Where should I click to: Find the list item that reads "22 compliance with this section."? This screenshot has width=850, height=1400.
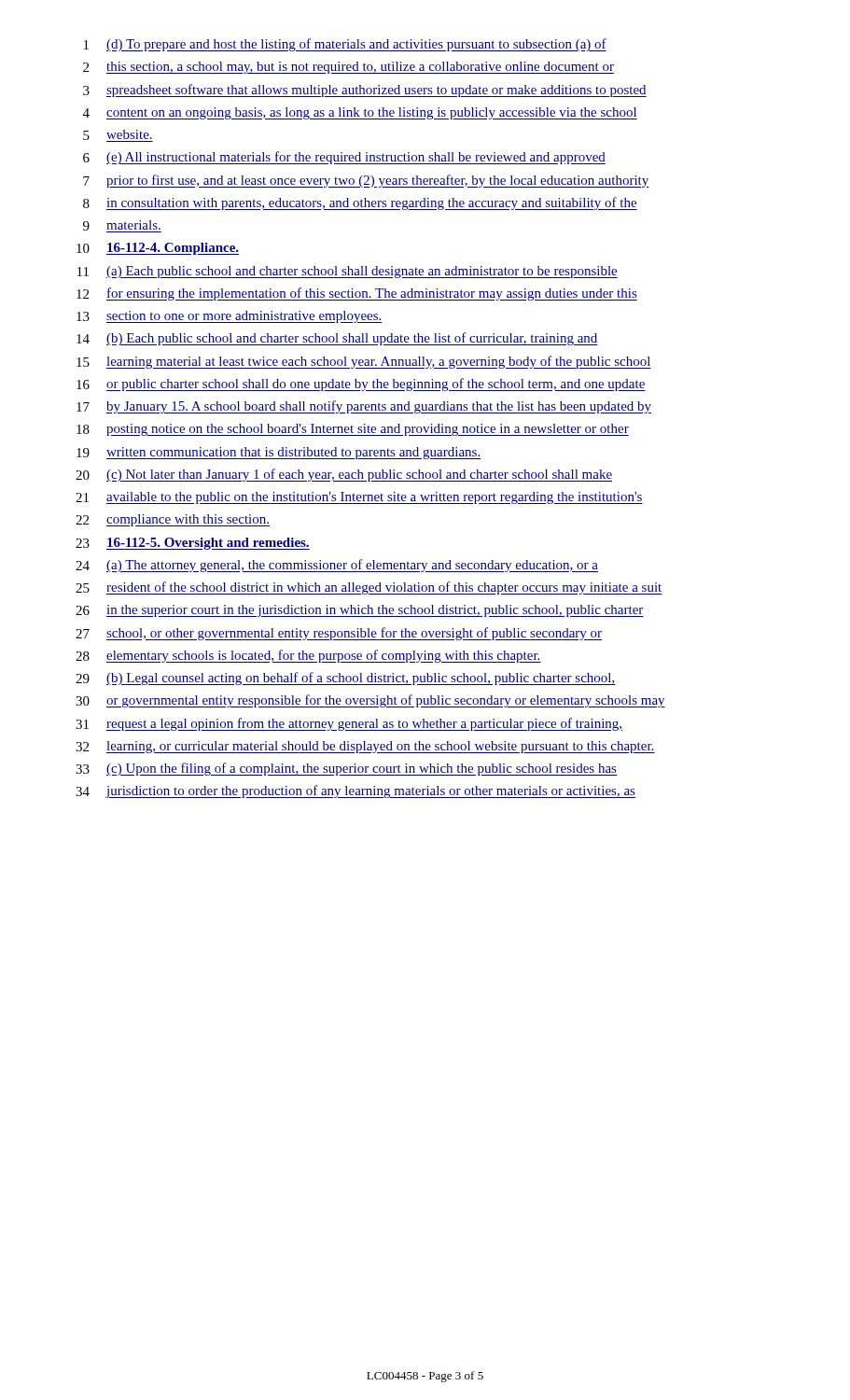(x=173, y=520)
